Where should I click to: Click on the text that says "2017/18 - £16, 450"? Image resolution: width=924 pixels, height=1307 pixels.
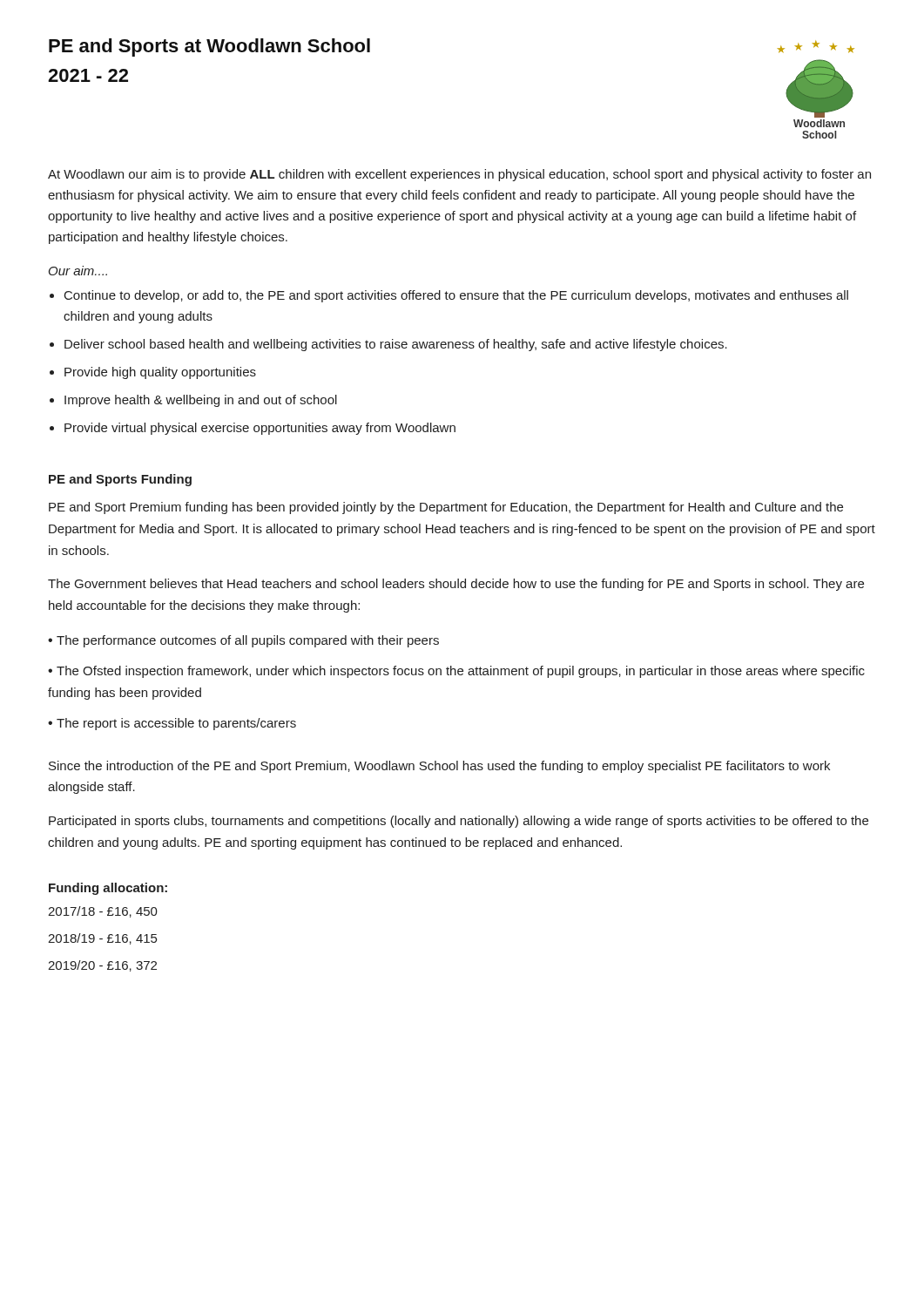point(103,911)
